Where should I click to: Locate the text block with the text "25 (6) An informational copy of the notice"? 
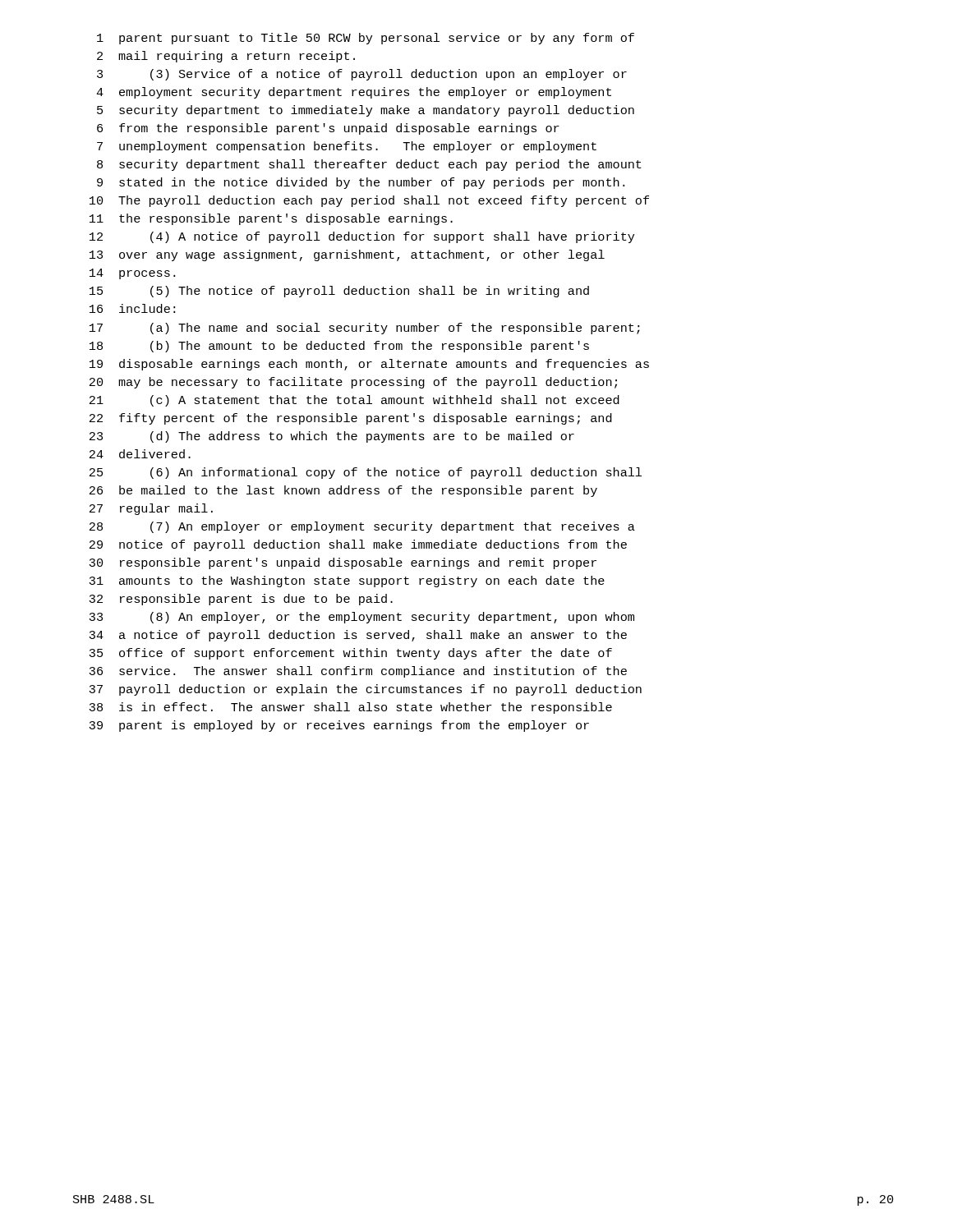(483, 491)
